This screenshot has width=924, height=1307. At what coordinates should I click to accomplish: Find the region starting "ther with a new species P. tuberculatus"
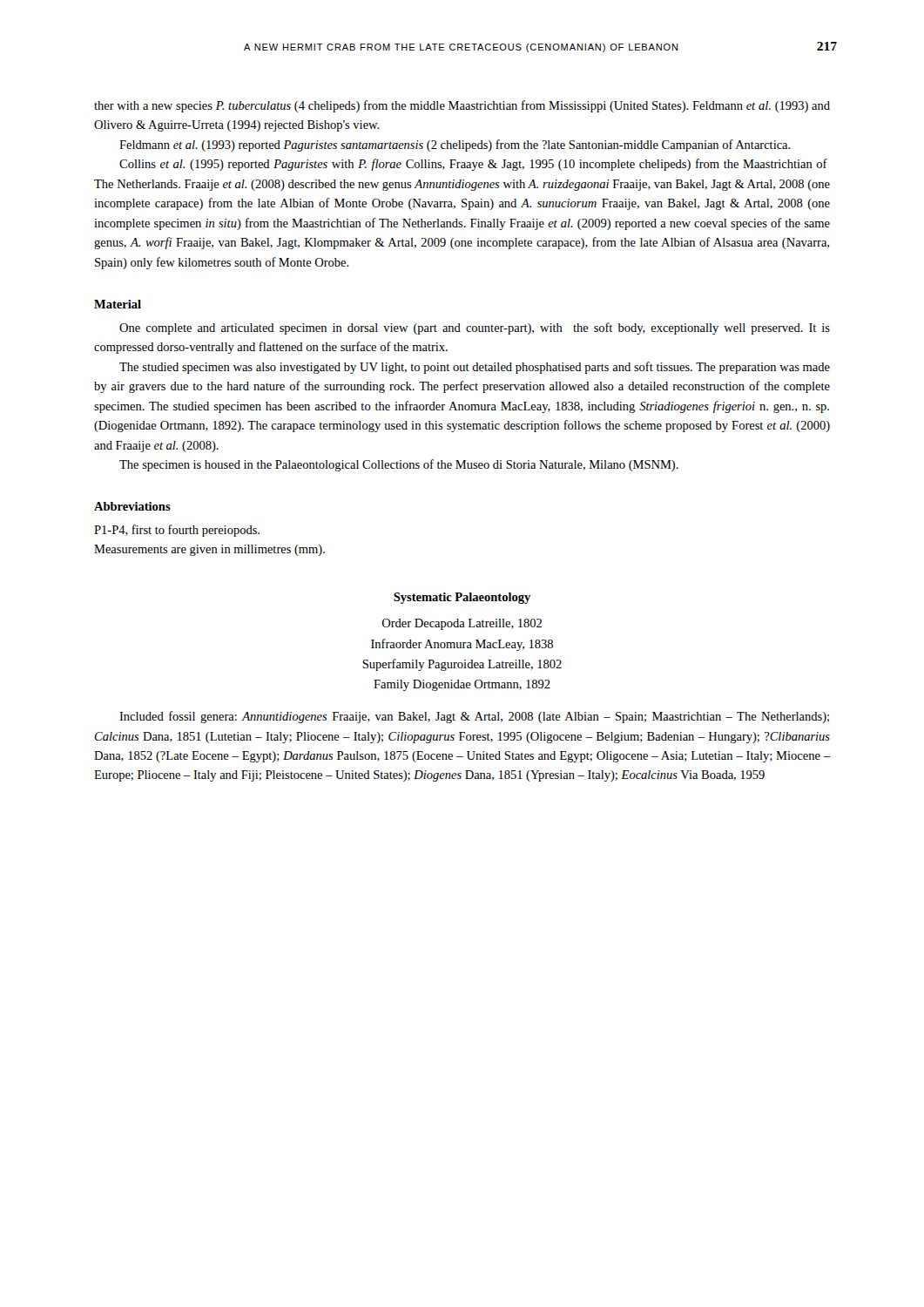tap(462, 184)
